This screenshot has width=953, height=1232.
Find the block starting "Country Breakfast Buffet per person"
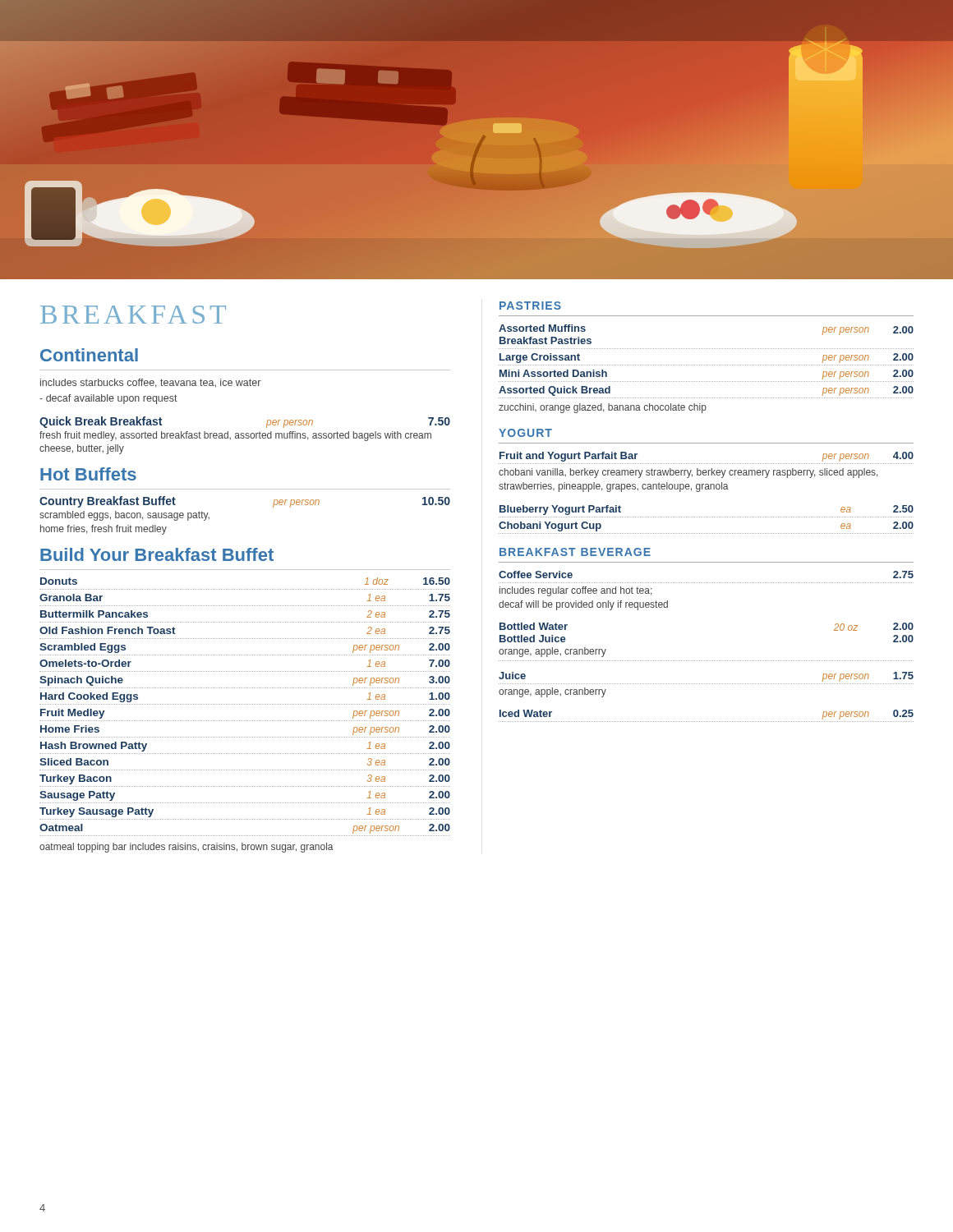click(x=115, y=501)
